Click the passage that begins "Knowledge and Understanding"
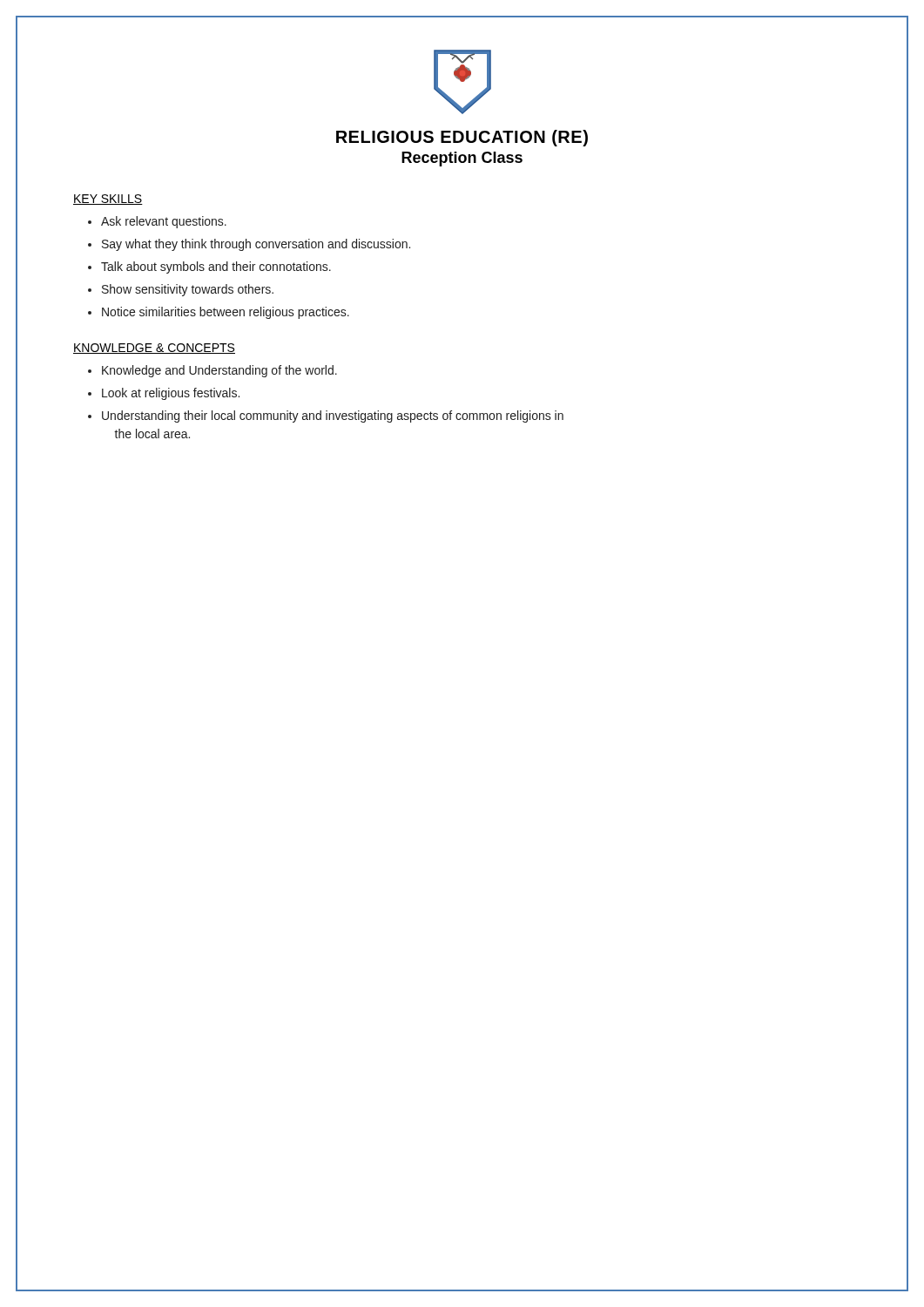 point(212,371)
